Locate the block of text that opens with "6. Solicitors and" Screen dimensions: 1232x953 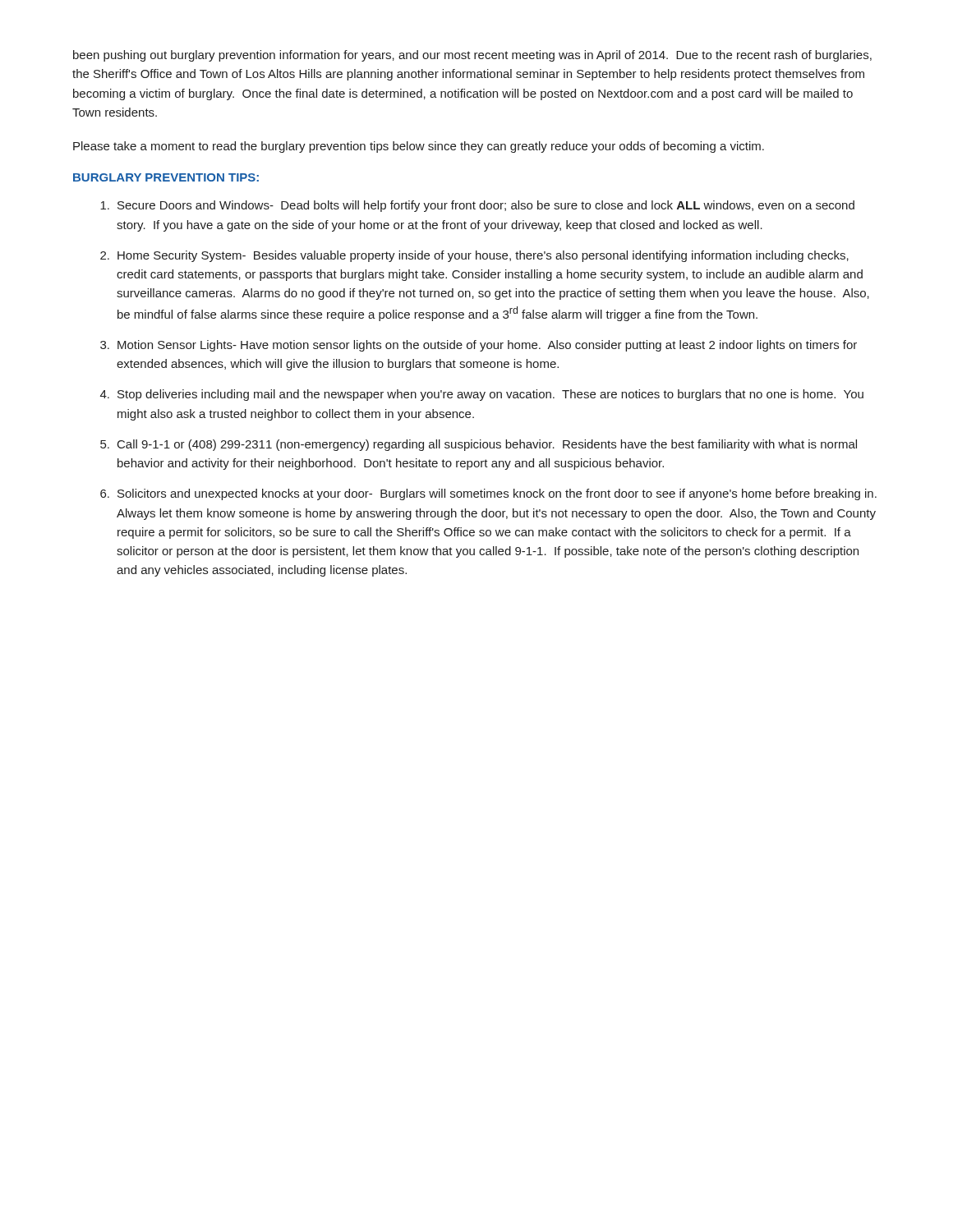pyautogui.click(x=476, y=532)
